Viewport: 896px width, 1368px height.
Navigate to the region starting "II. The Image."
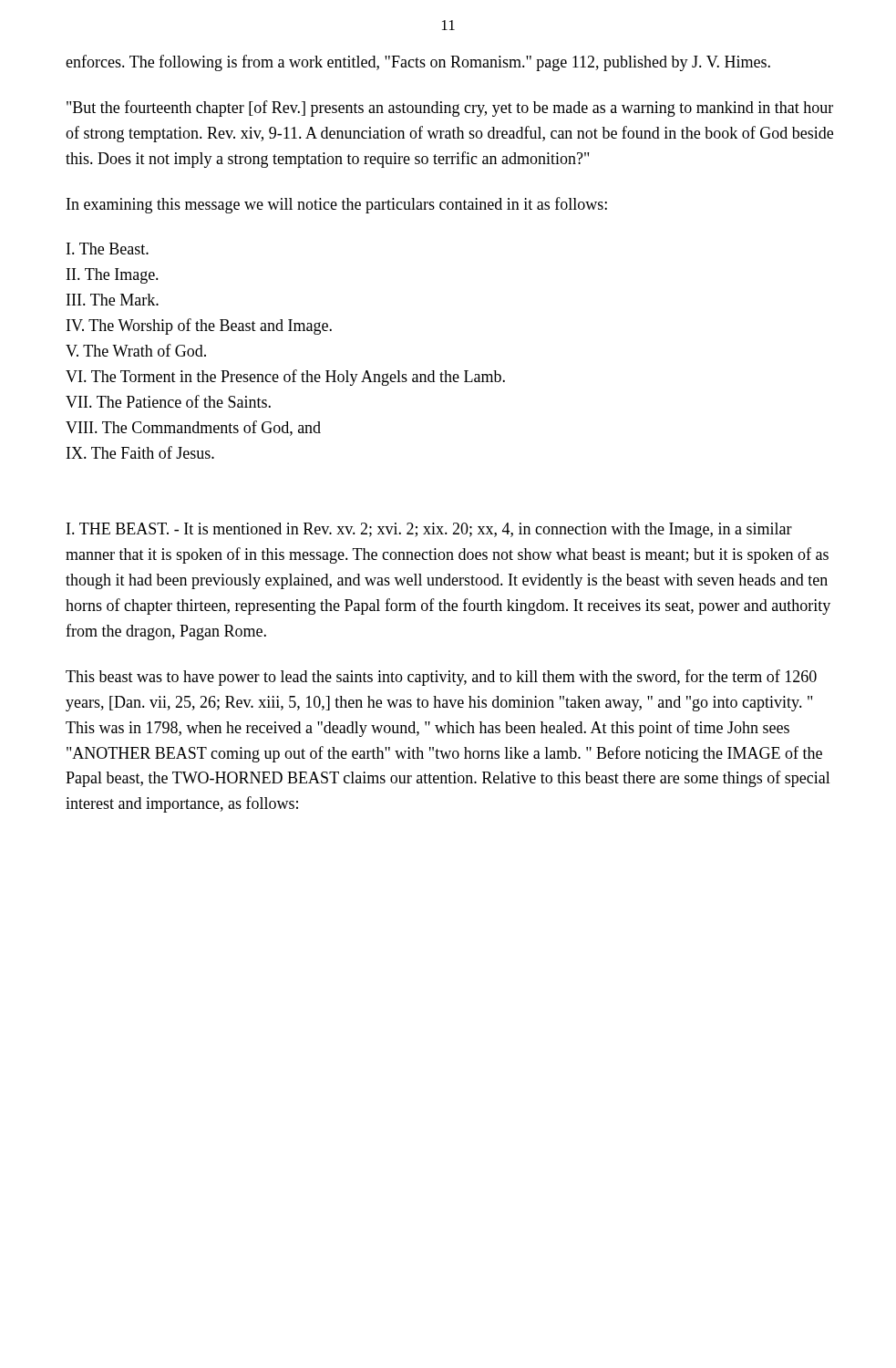pos(112,275)
